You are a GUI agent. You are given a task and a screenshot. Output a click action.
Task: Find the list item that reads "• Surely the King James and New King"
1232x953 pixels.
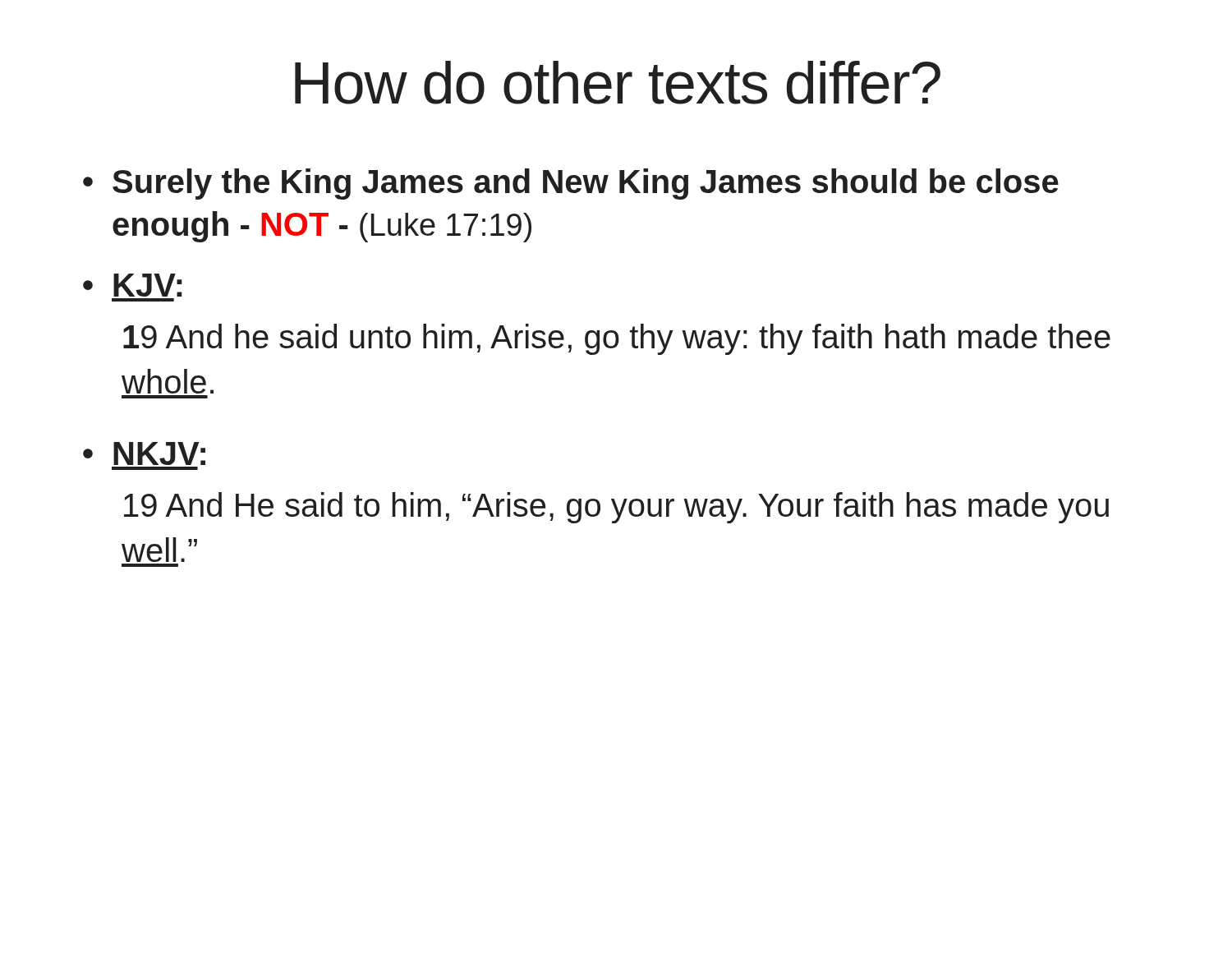point(616,203)
